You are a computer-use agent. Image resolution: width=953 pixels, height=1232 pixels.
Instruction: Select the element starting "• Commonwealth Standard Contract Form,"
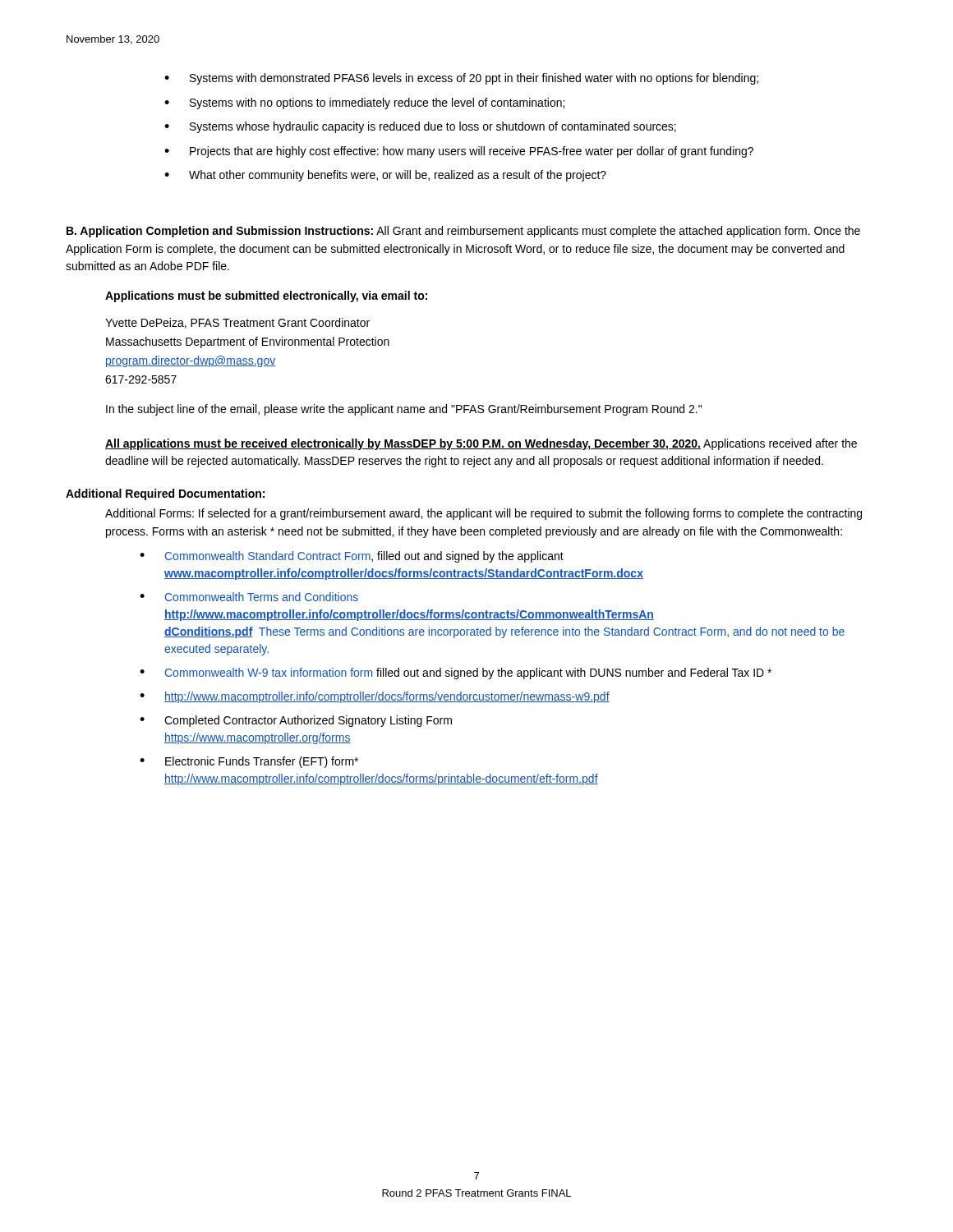(513, 565)
